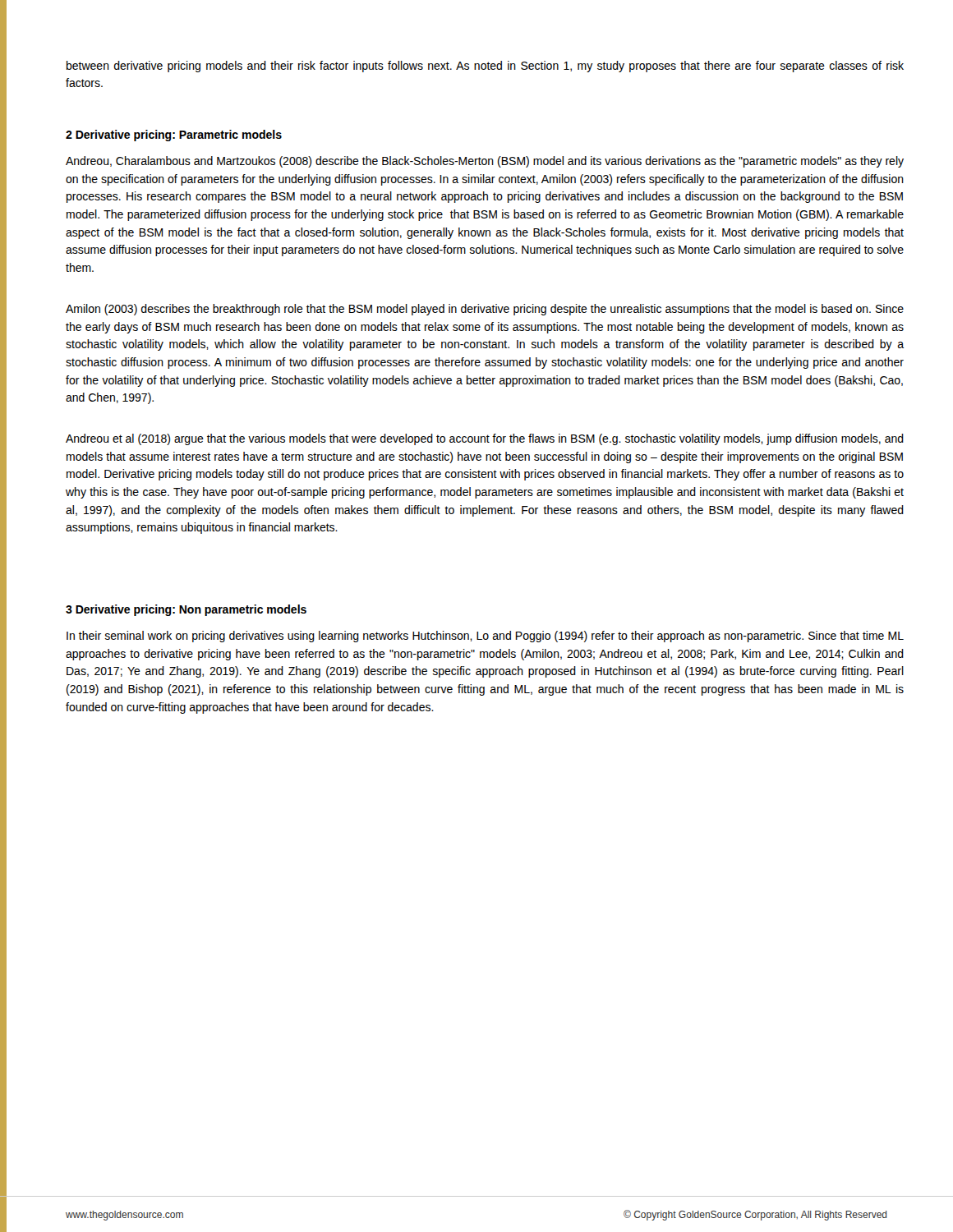This screenshot has width=953, height=1232.
Task: Click on the region starting "between derivative pricing models and their"
Action: [x=485, y=74]
